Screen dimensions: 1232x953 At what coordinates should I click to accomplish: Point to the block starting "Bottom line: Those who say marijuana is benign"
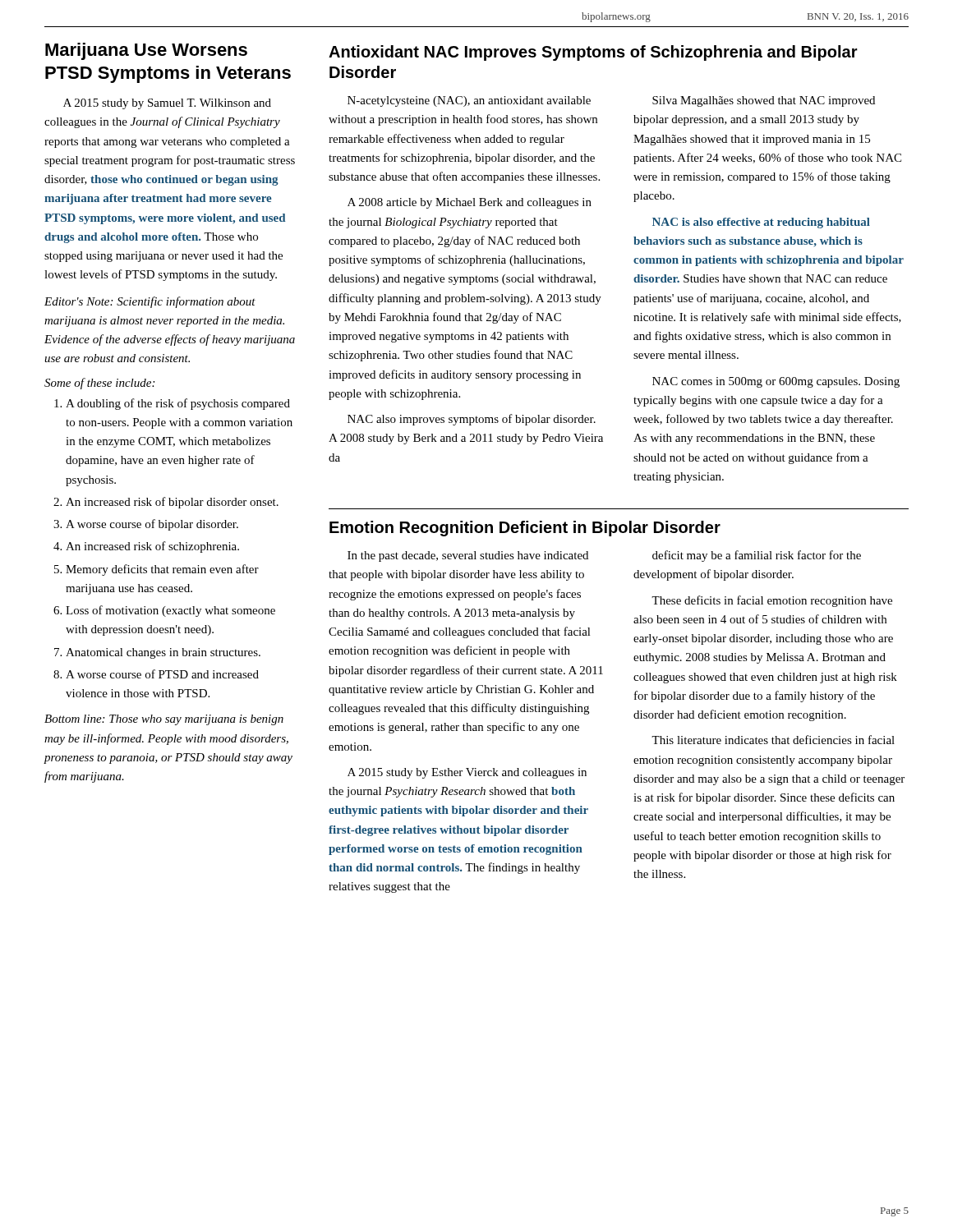(x=168, y=748)
